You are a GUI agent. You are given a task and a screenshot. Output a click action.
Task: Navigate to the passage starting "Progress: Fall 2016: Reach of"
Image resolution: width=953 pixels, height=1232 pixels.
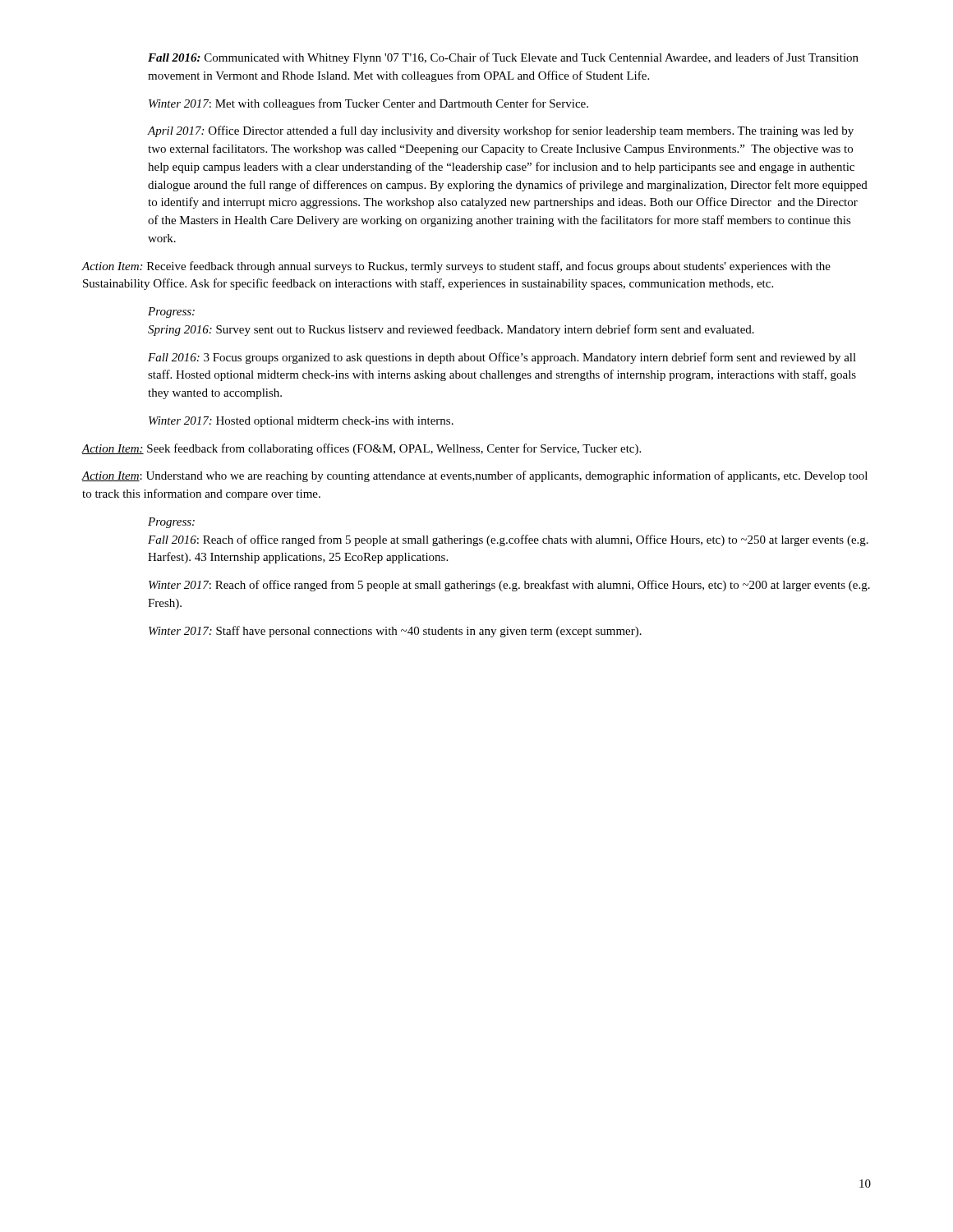click(x=509, y=540)
